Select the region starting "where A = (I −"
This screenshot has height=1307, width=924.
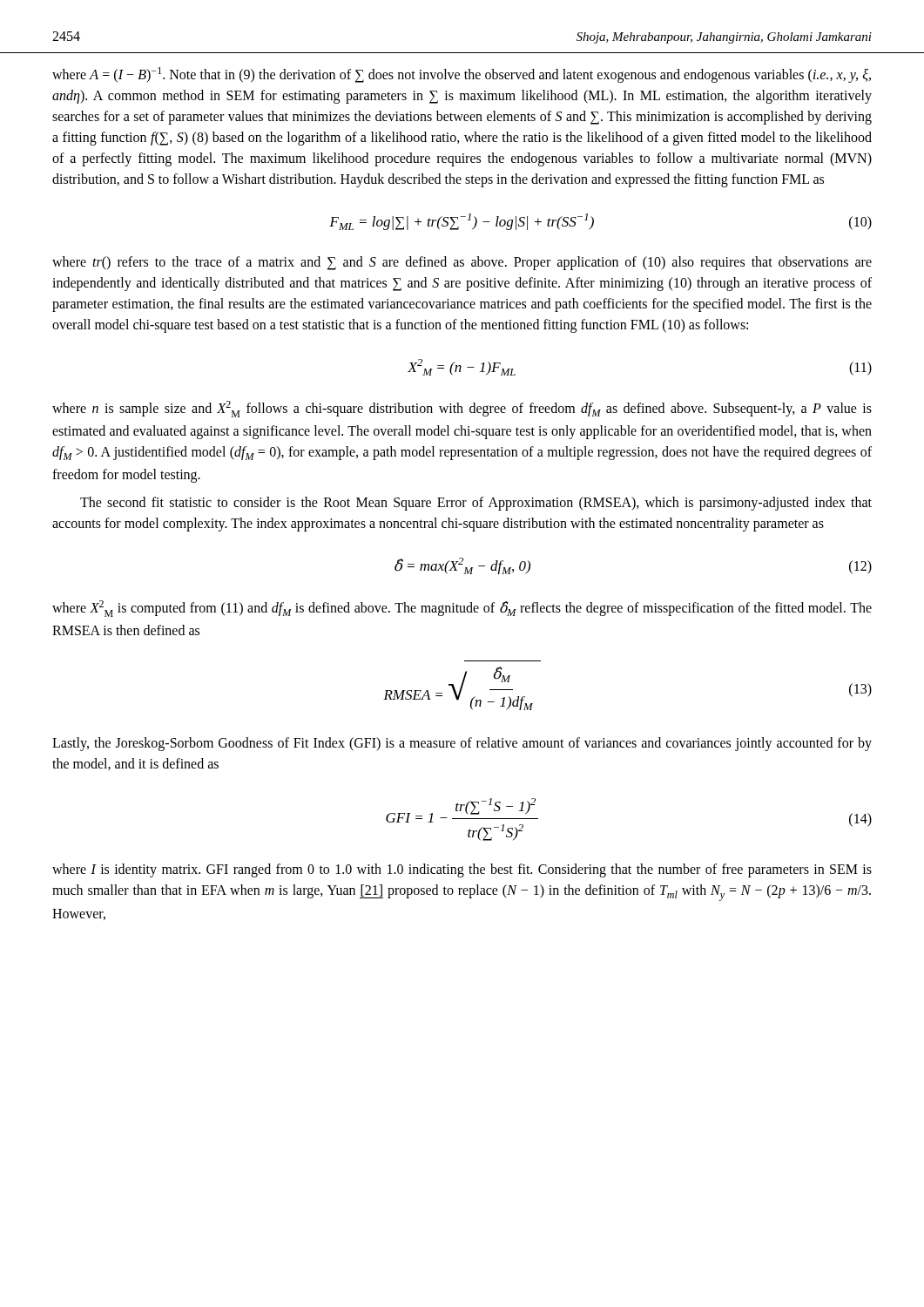pyautogui.click(x=462, y=127)
